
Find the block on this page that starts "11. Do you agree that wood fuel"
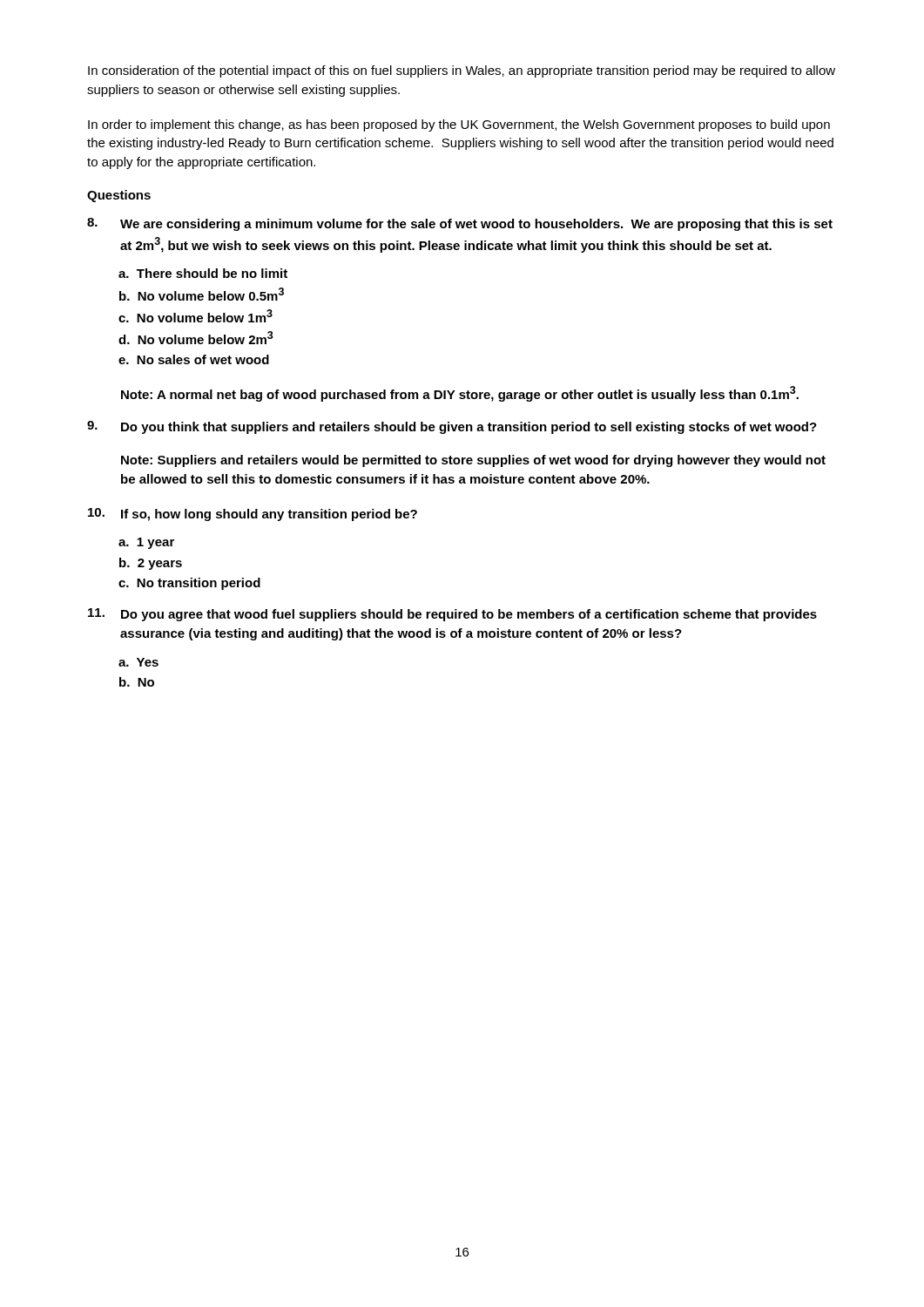(x=462, y=624)
